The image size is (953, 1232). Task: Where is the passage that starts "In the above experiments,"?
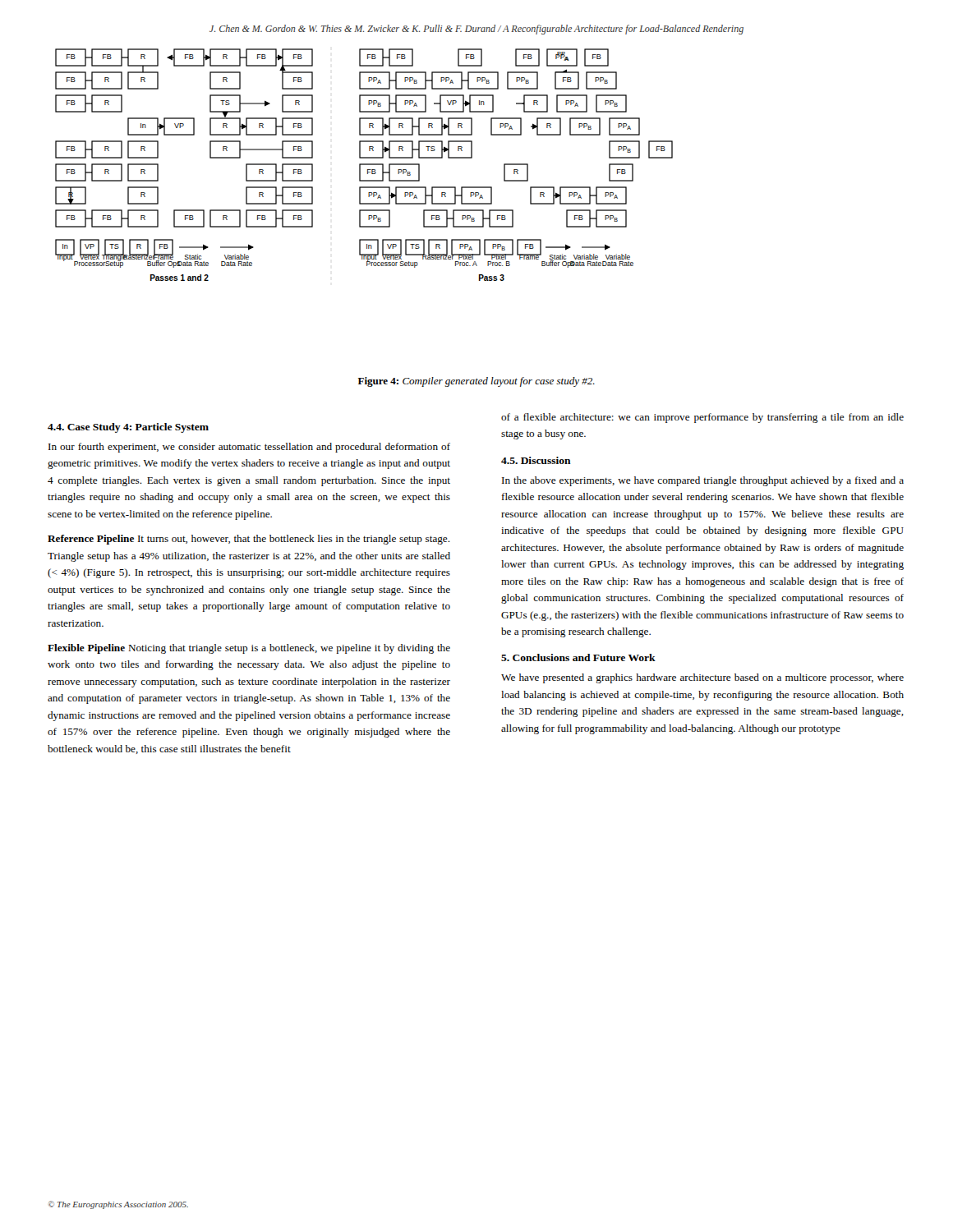click(702, 556)
